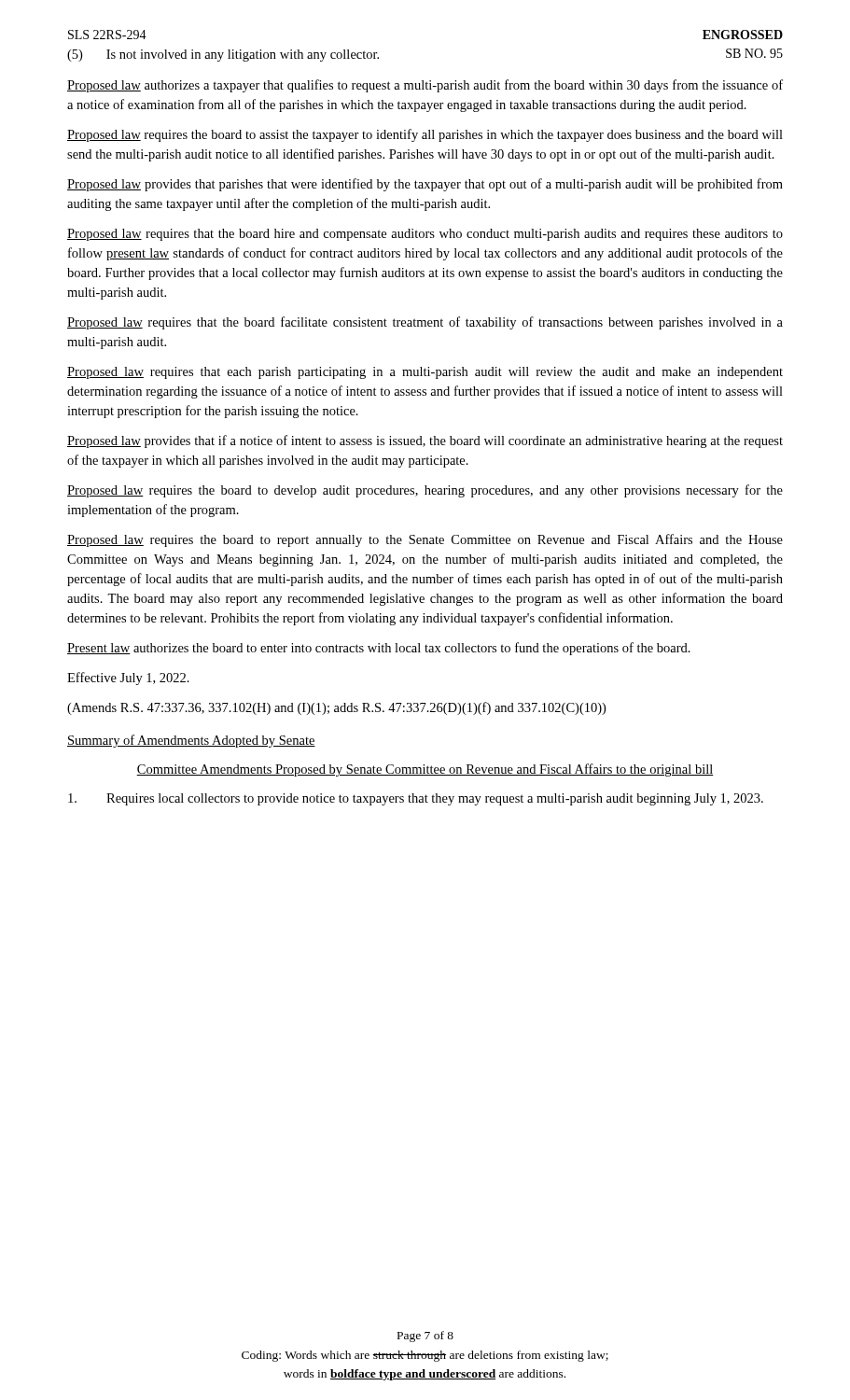850x1400 pixels.
Task: Point to the block beginning "Proposed law requires the board to report"
Action: 425,579
